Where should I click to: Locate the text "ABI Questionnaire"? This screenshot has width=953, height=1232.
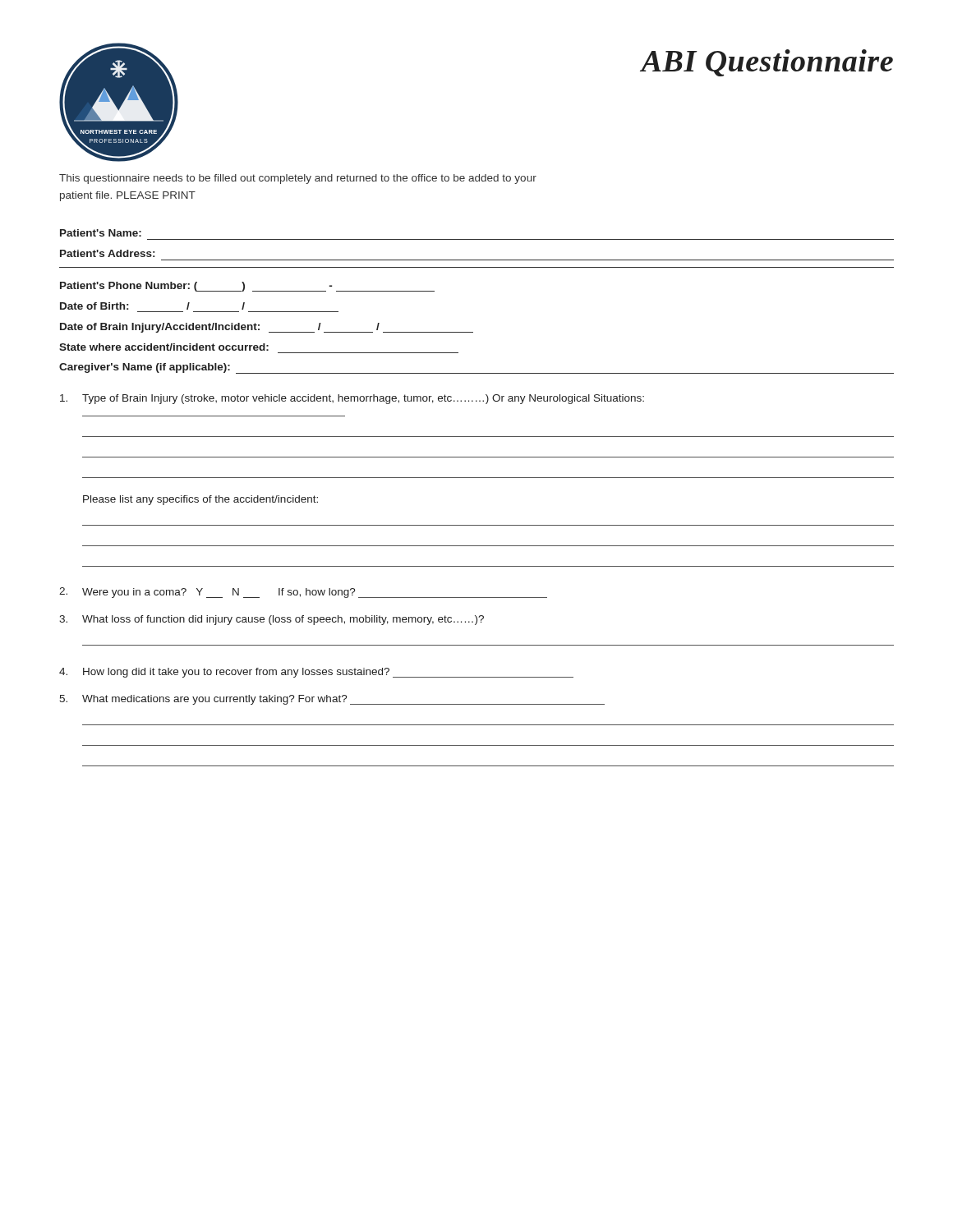[768, 61]
